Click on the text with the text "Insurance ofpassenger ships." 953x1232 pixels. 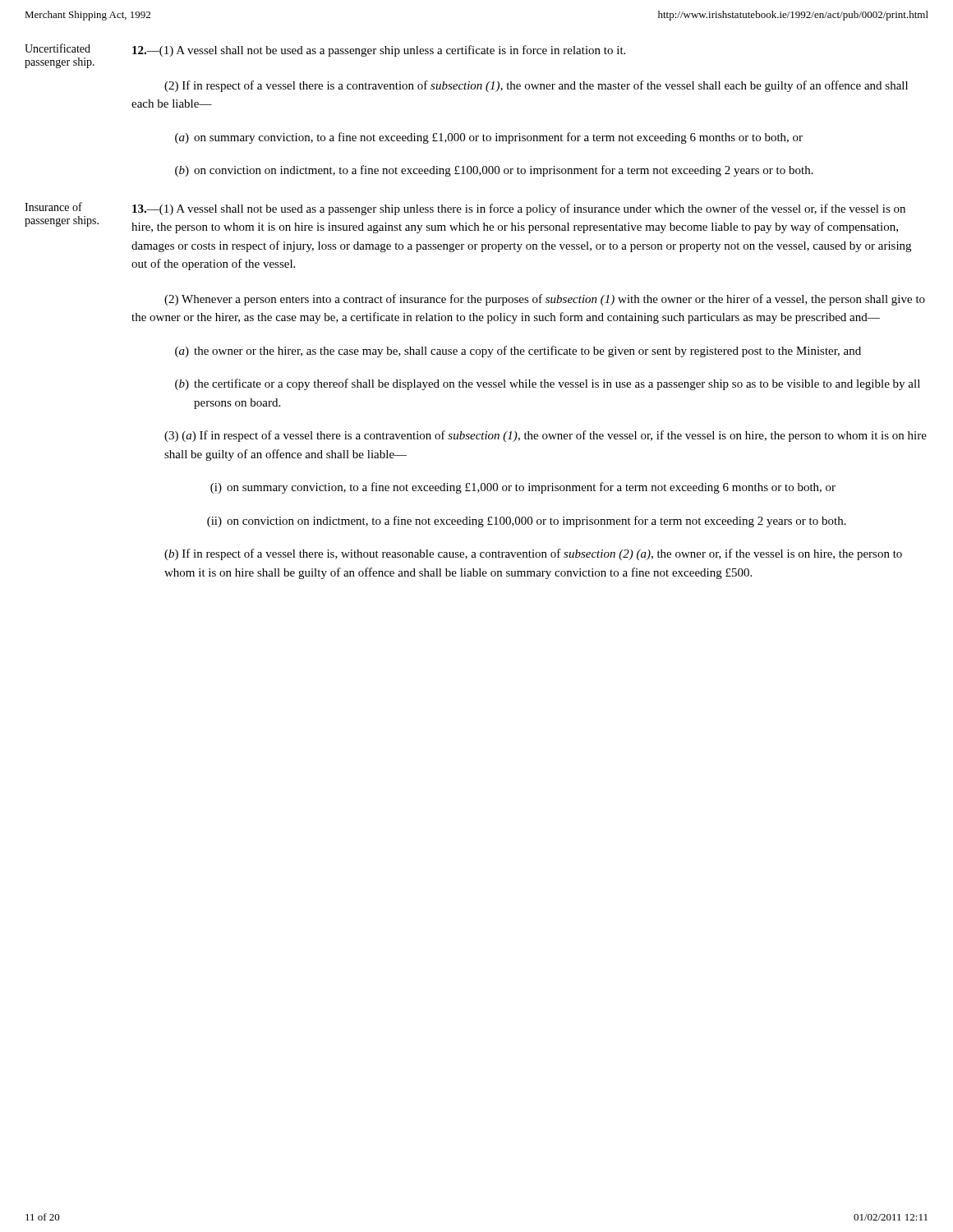(x=62, y=214)
